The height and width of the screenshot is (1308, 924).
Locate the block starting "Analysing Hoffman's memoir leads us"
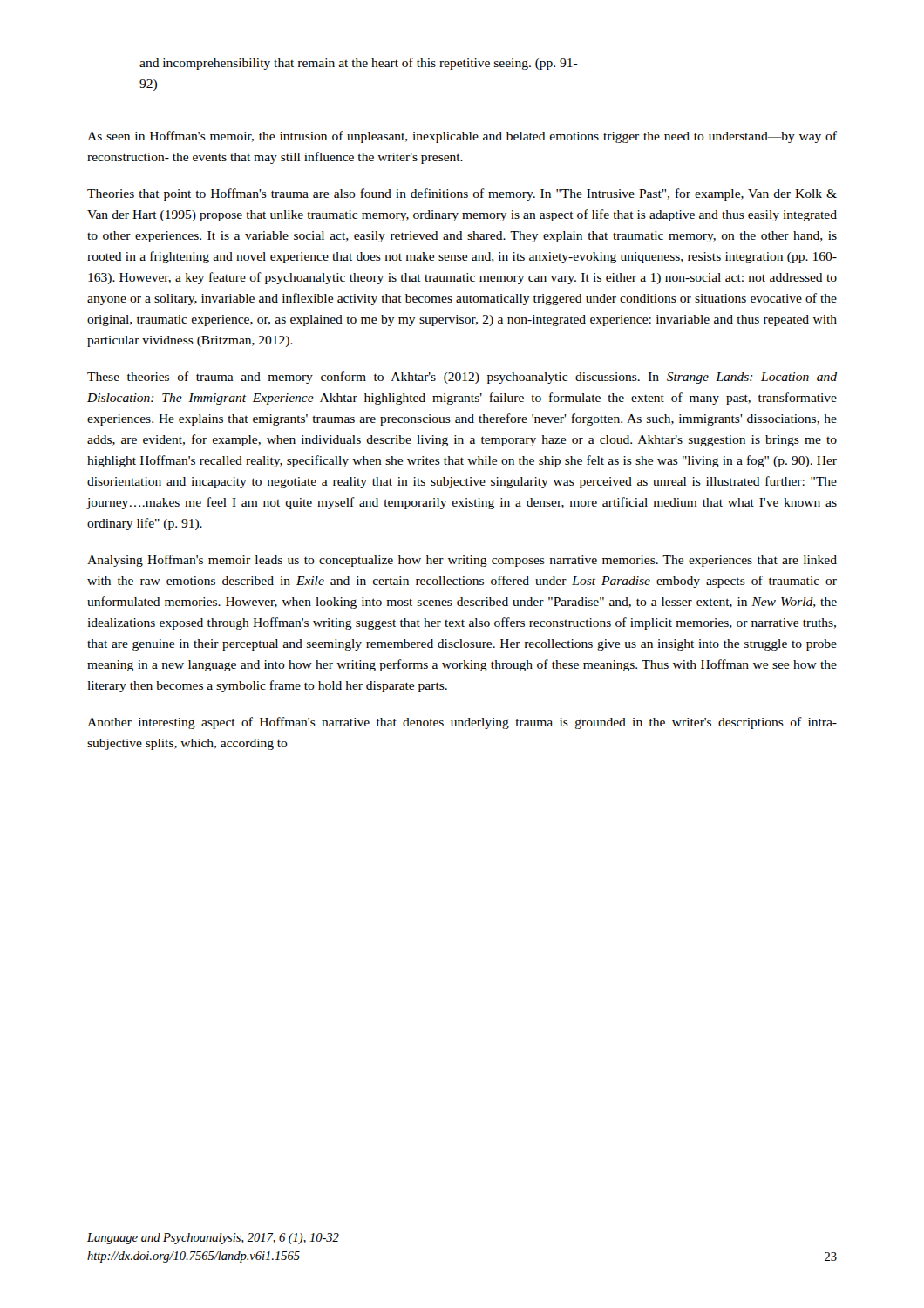pos(462,622)
